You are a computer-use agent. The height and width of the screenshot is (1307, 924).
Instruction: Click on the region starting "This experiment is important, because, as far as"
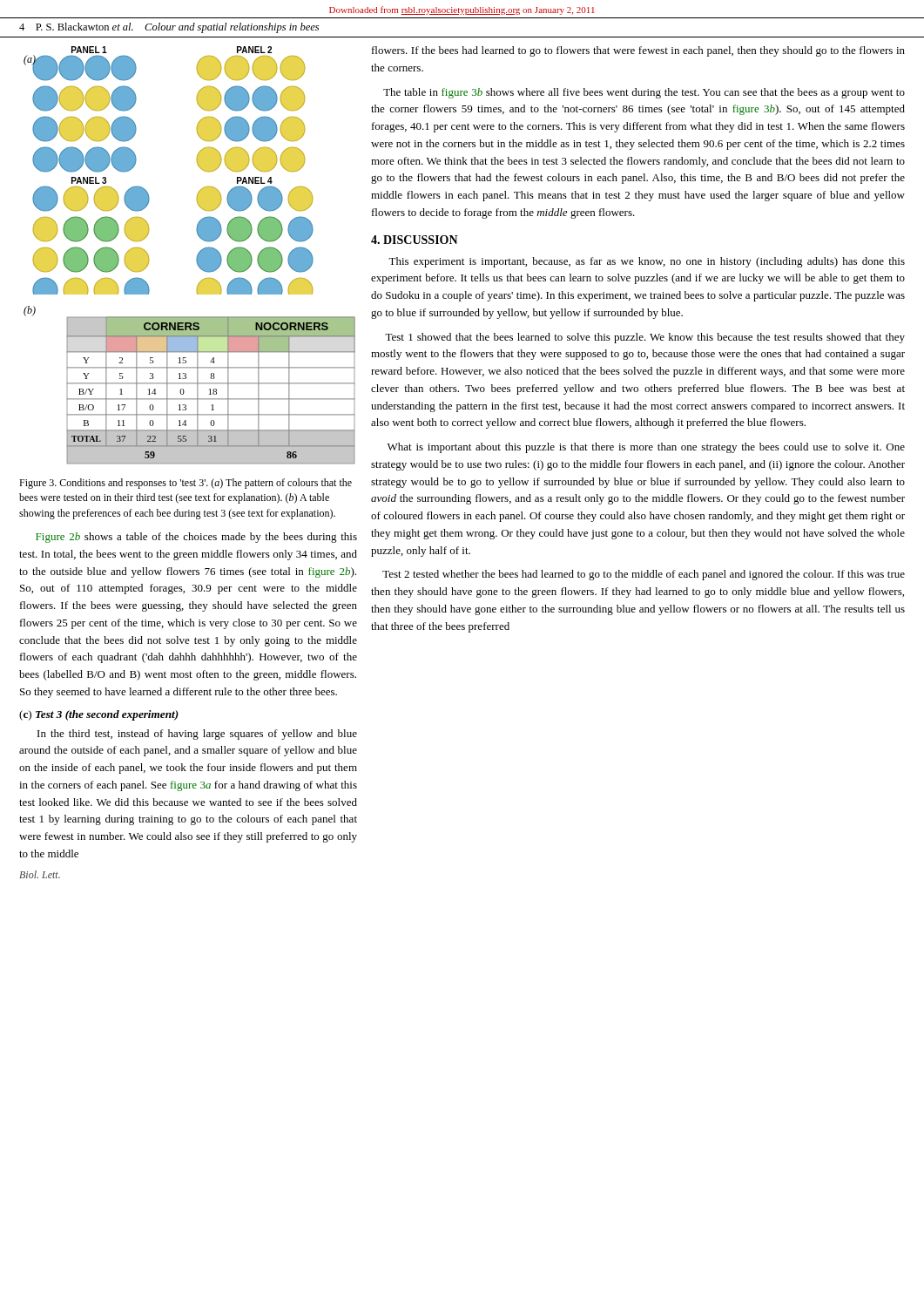[x=638, y=286]
